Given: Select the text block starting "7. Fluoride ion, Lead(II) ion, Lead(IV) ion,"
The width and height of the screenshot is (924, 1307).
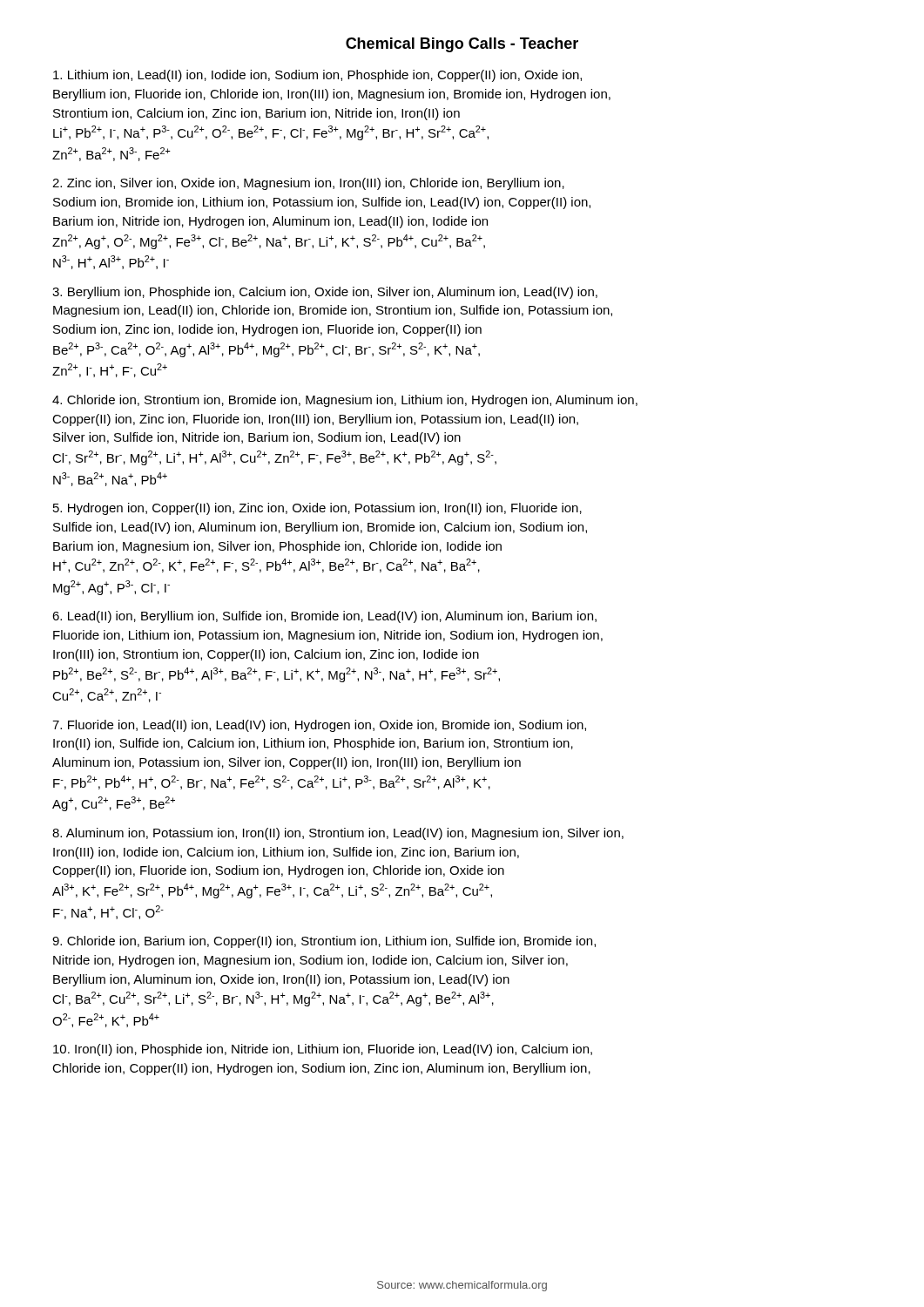Looking at the screenshot, I should [462, 765].
